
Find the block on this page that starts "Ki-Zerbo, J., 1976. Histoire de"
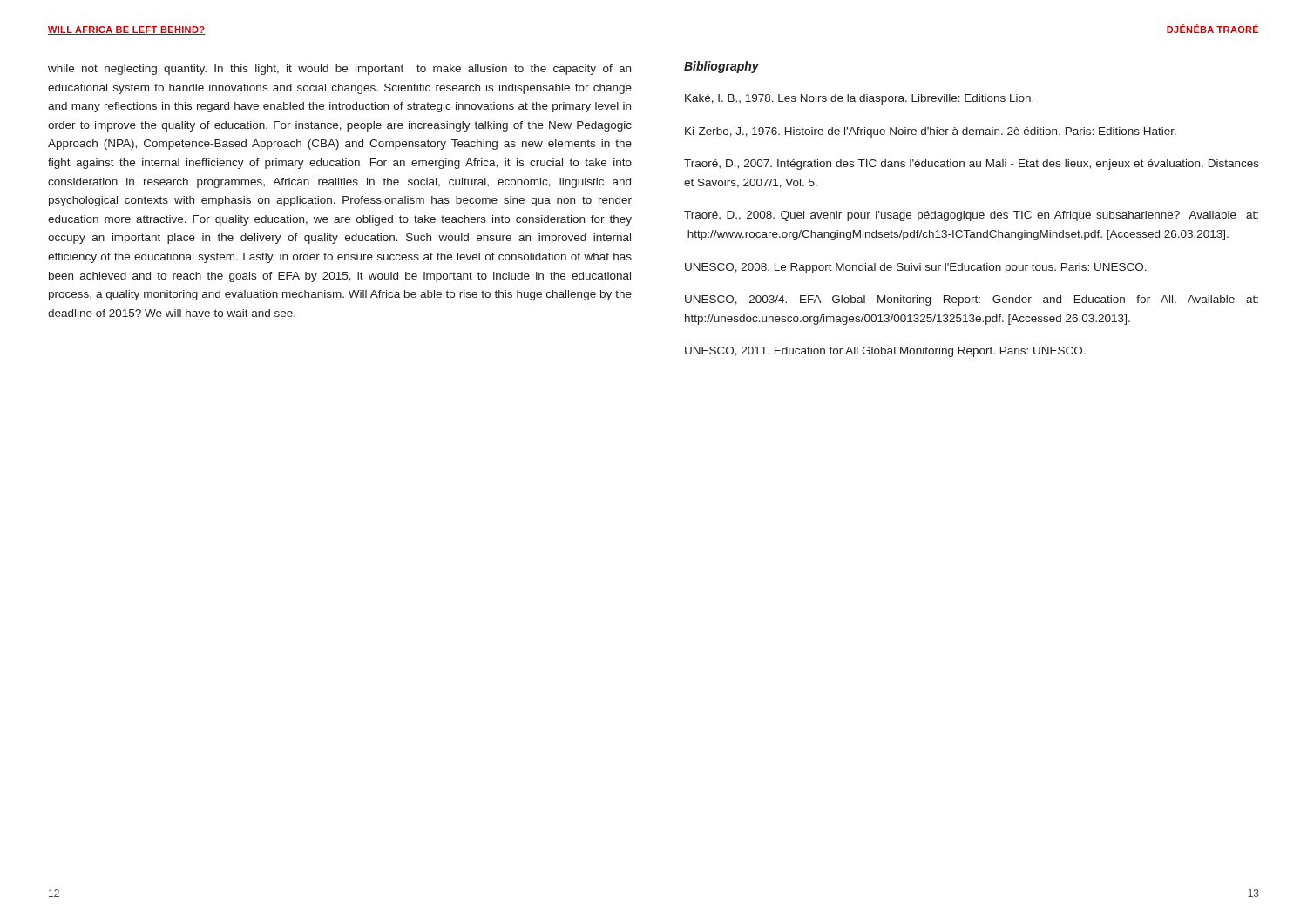930,131
